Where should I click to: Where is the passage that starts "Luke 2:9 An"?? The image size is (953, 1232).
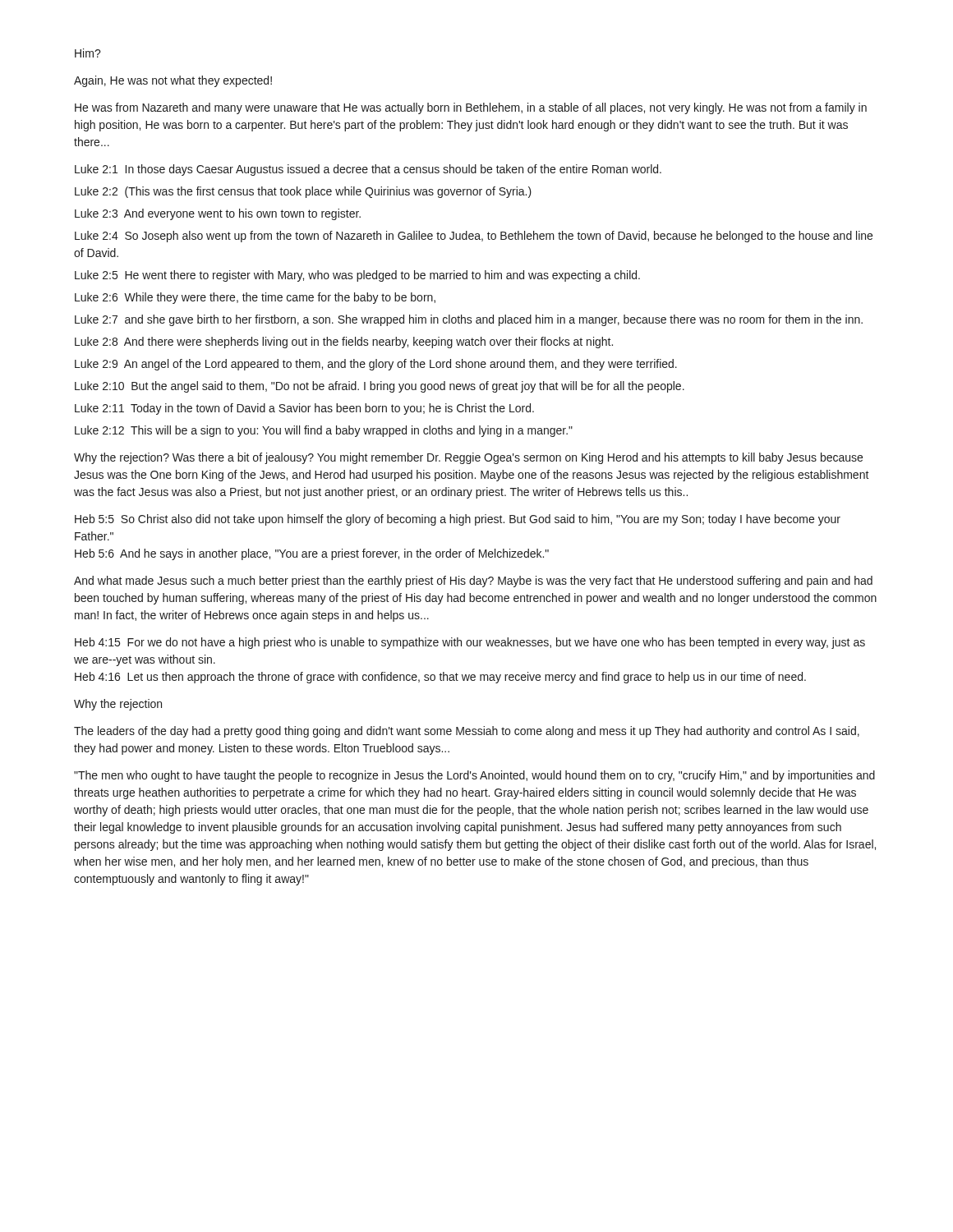pos(376,364)
